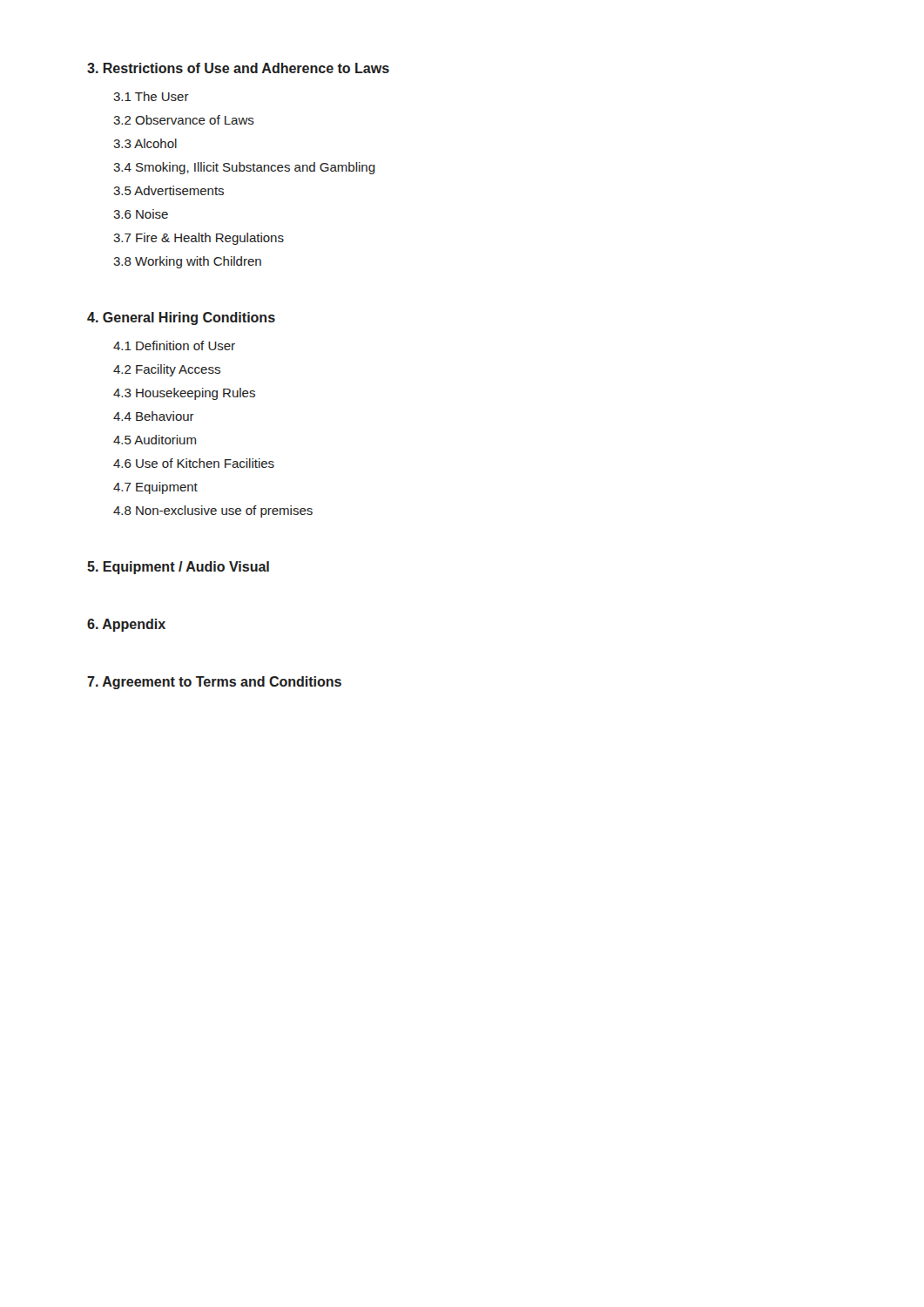The height and width of the screenshot is (1307, 924).
Task: Click on the list item that reads "3.5 Advertisements"
Action: click(x=169, y=190)
